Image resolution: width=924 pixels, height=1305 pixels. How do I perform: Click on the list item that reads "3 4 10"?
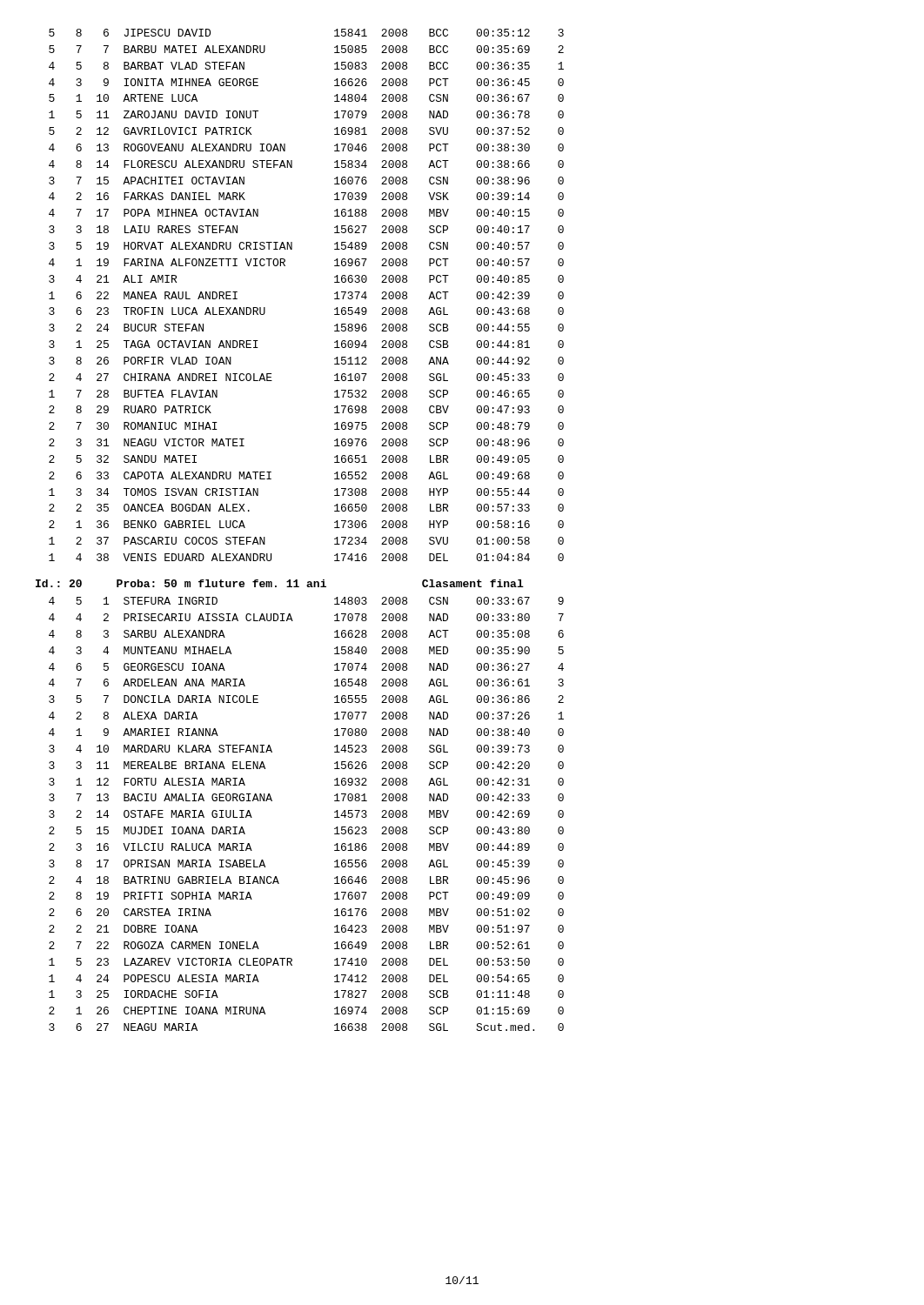(52, 749)
